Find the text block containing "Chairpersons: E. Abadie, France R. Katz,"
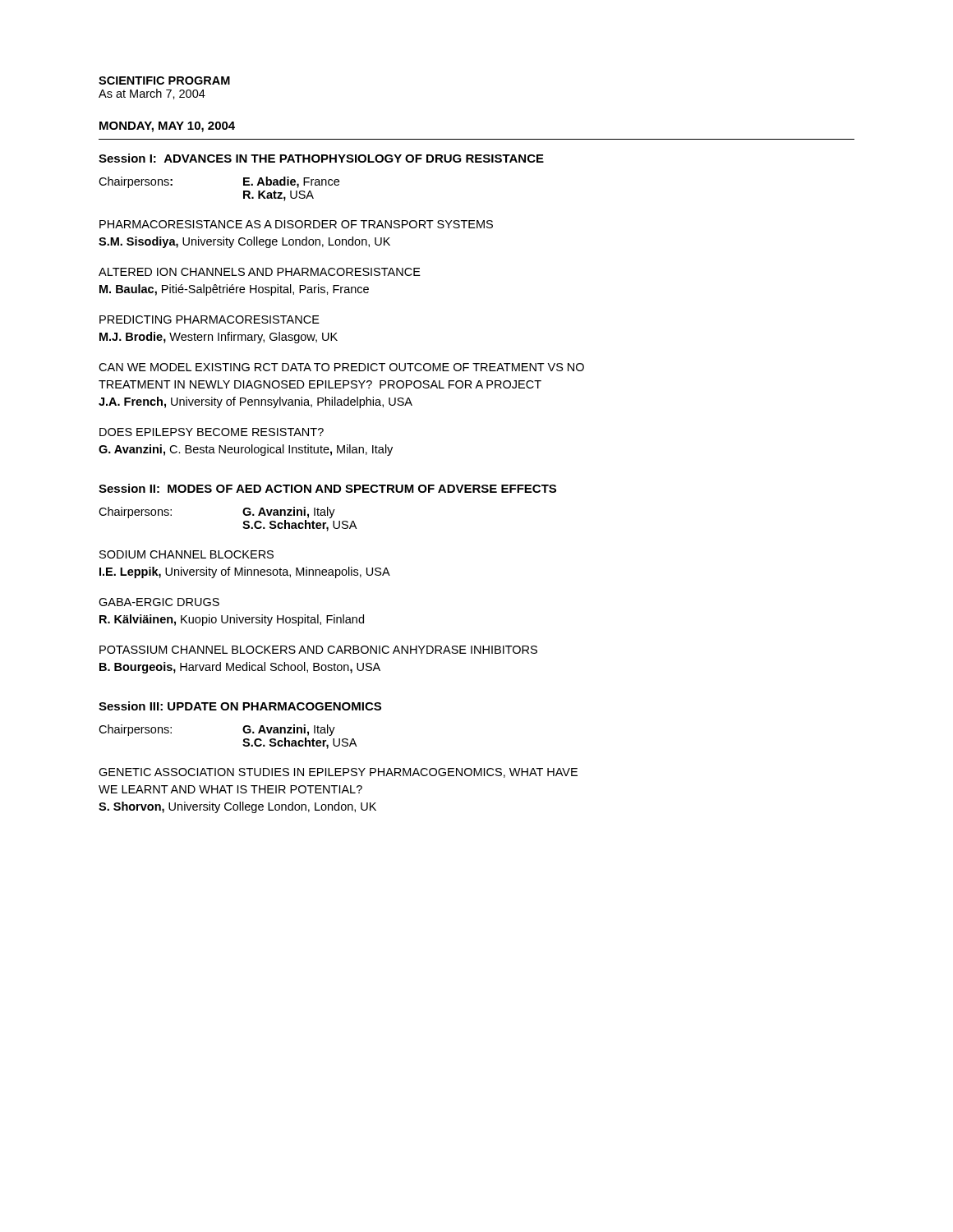 pyautogui.click(x=137, y=182)
